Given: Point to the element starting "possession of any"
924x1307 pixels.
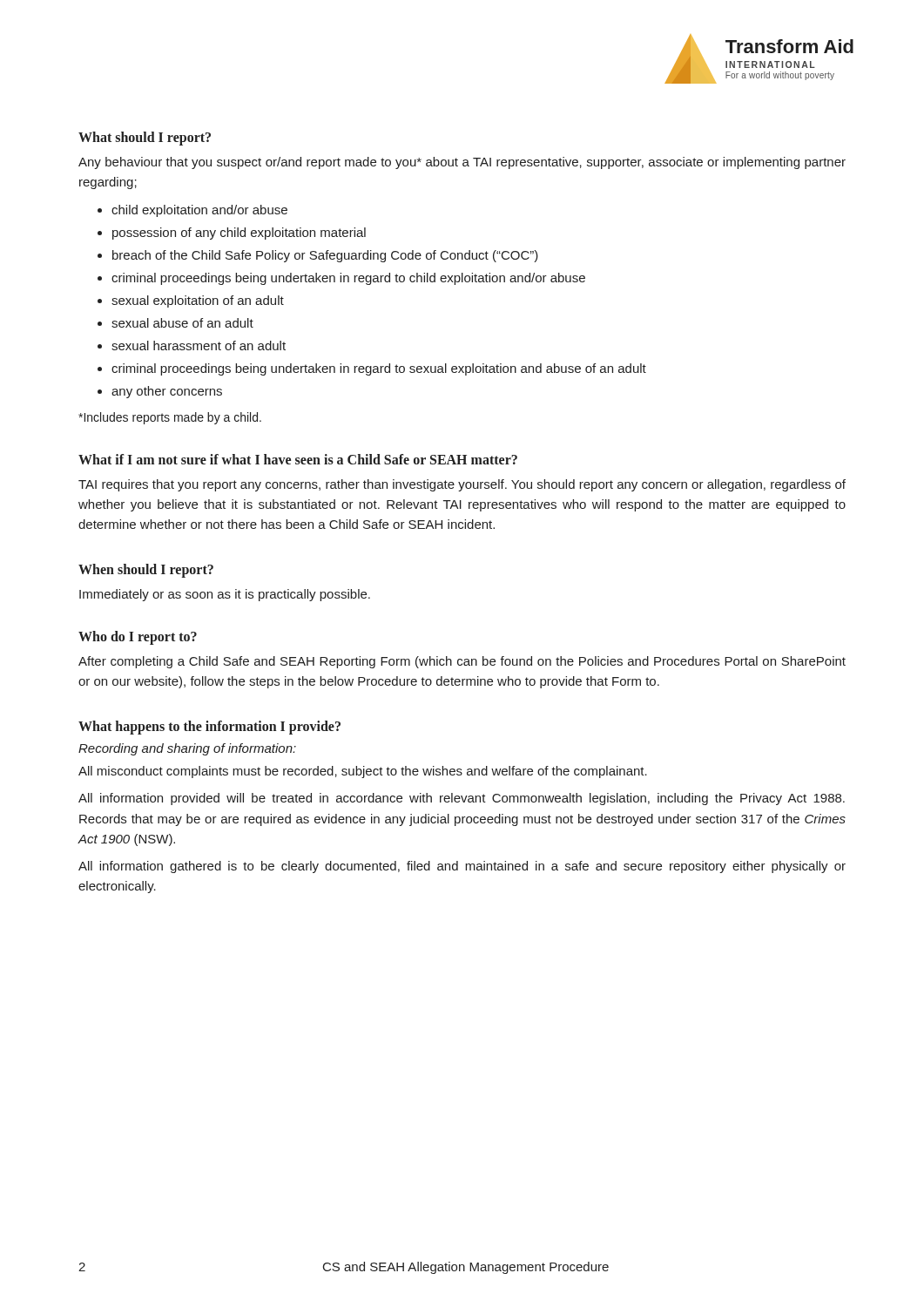Looking at the screenshot, I should click(x=239, y=232).
